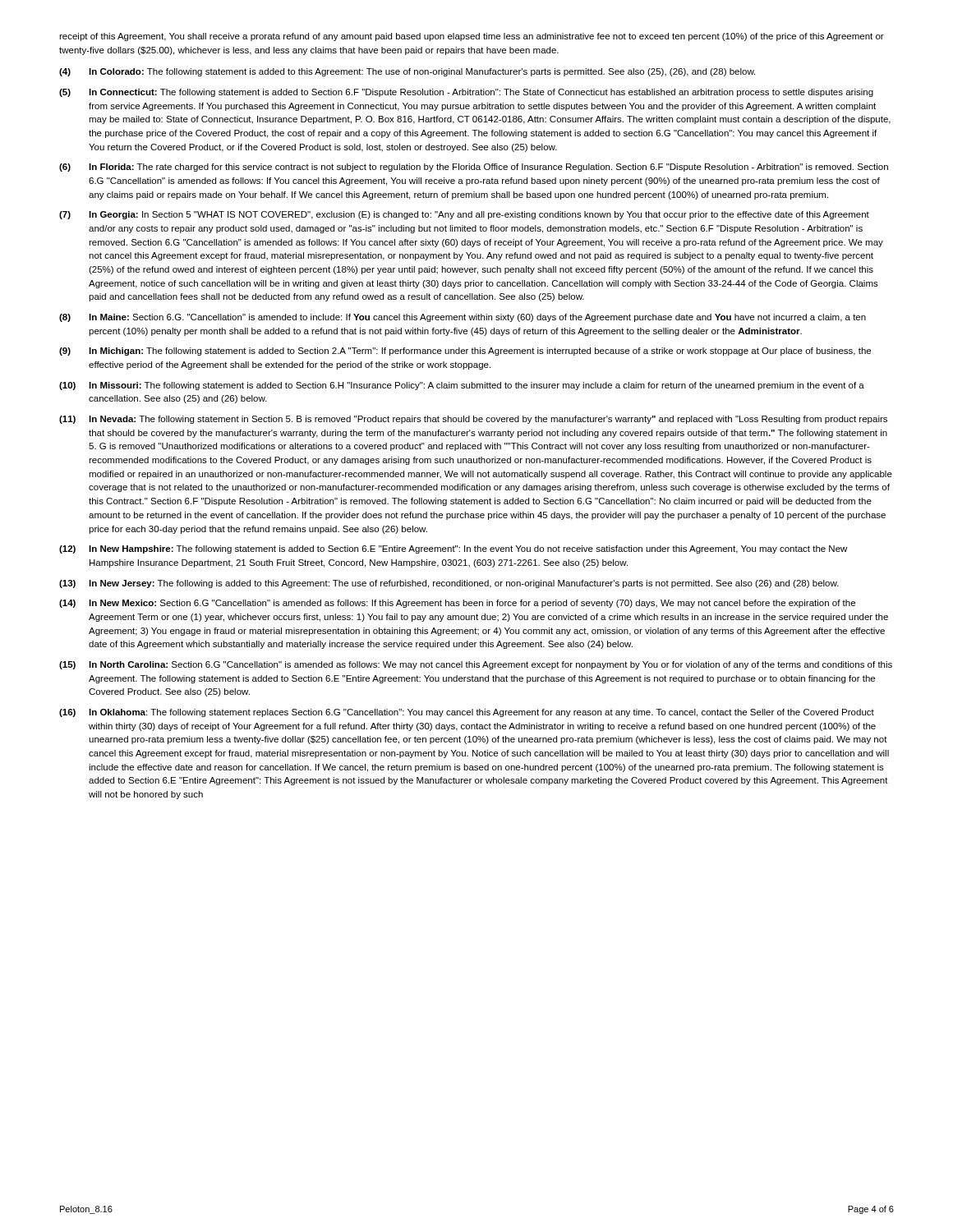
Task: Where is the passage that starts "(4) In Colorado:"?
Action: click(476, 72)
